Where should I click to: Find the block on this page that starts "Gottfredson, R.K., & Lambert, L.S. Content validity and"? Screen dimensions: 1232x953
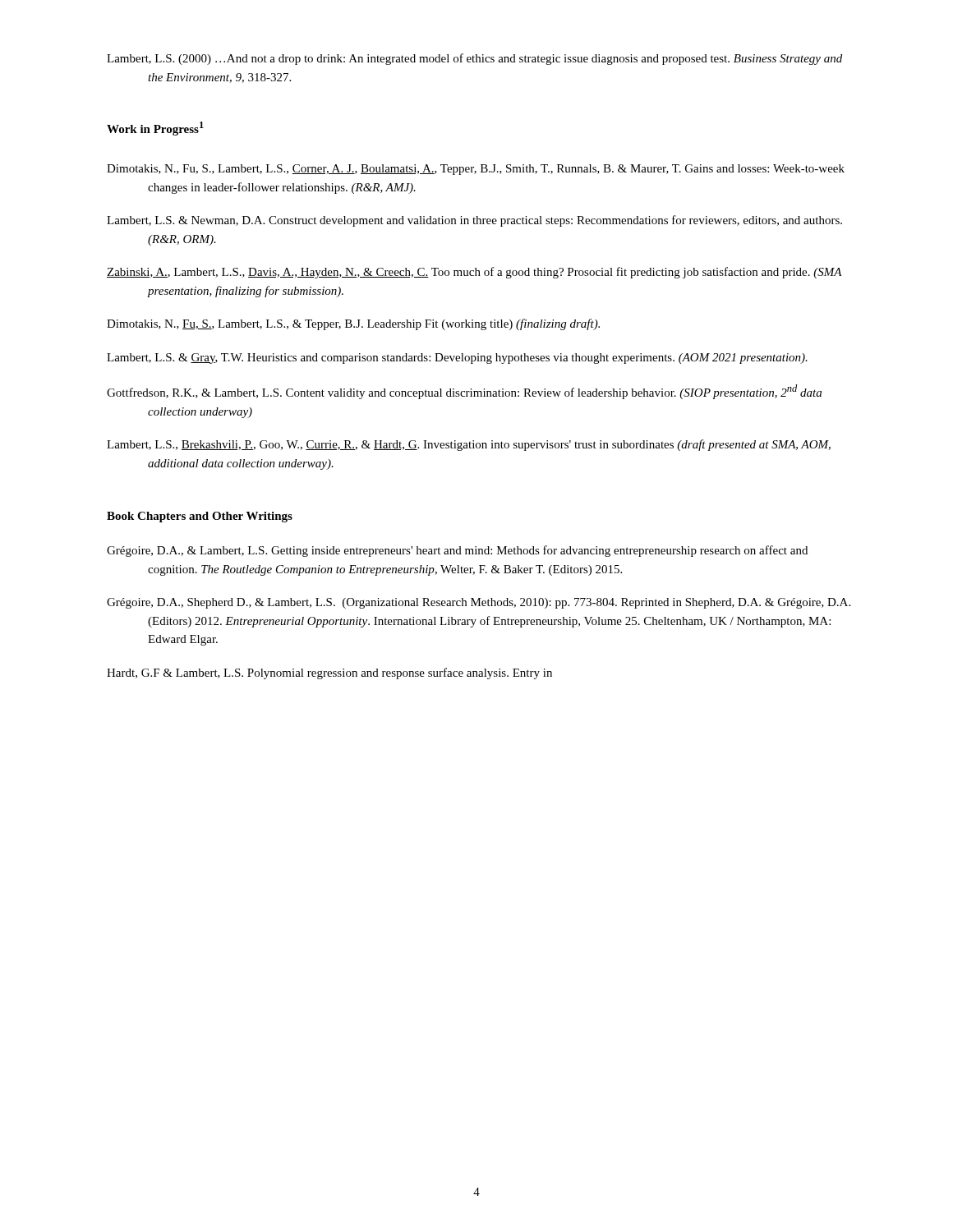[x=464, y=400]
